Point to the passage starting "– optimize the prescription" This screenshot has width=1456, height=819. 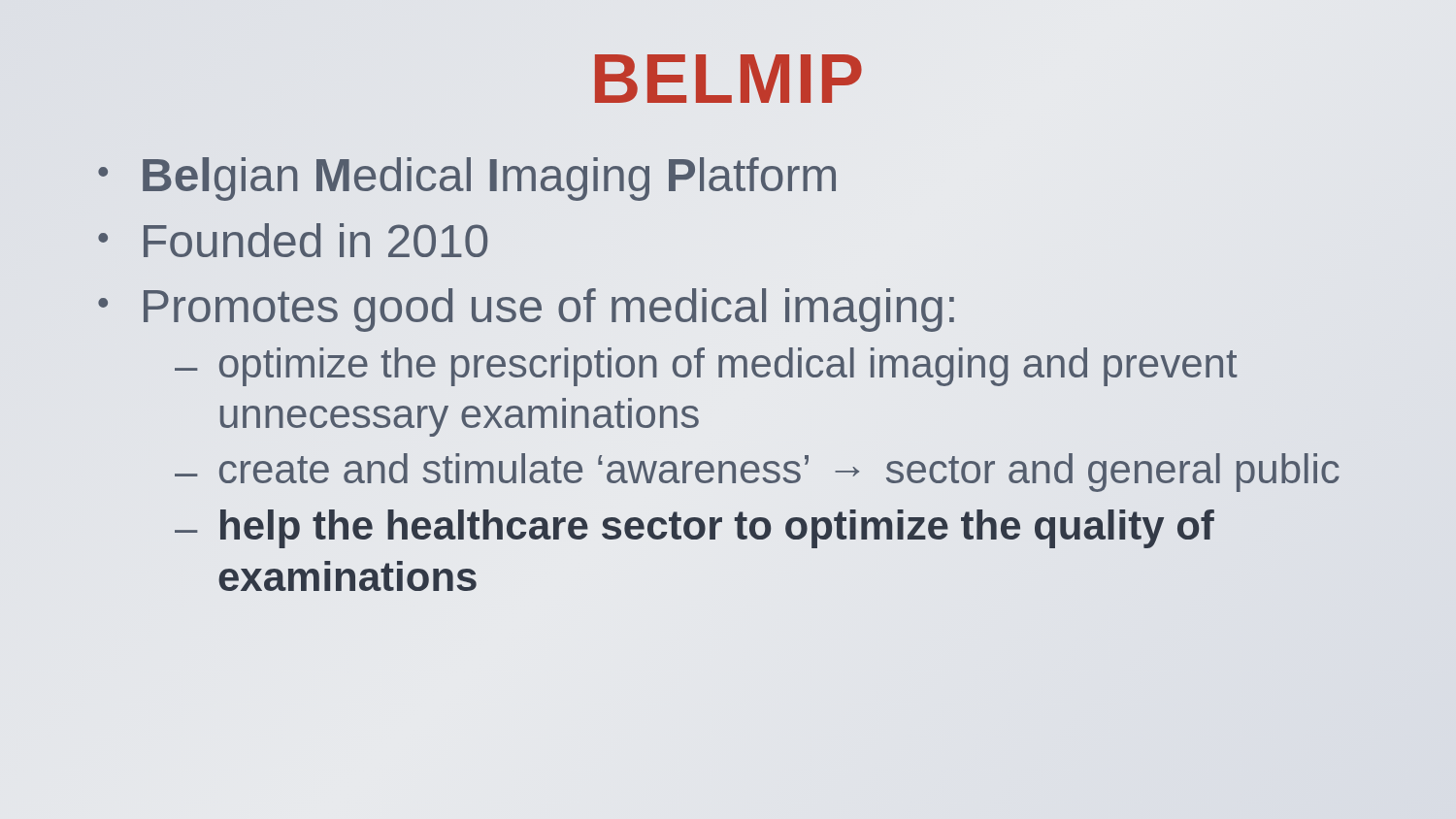(777, 389)
